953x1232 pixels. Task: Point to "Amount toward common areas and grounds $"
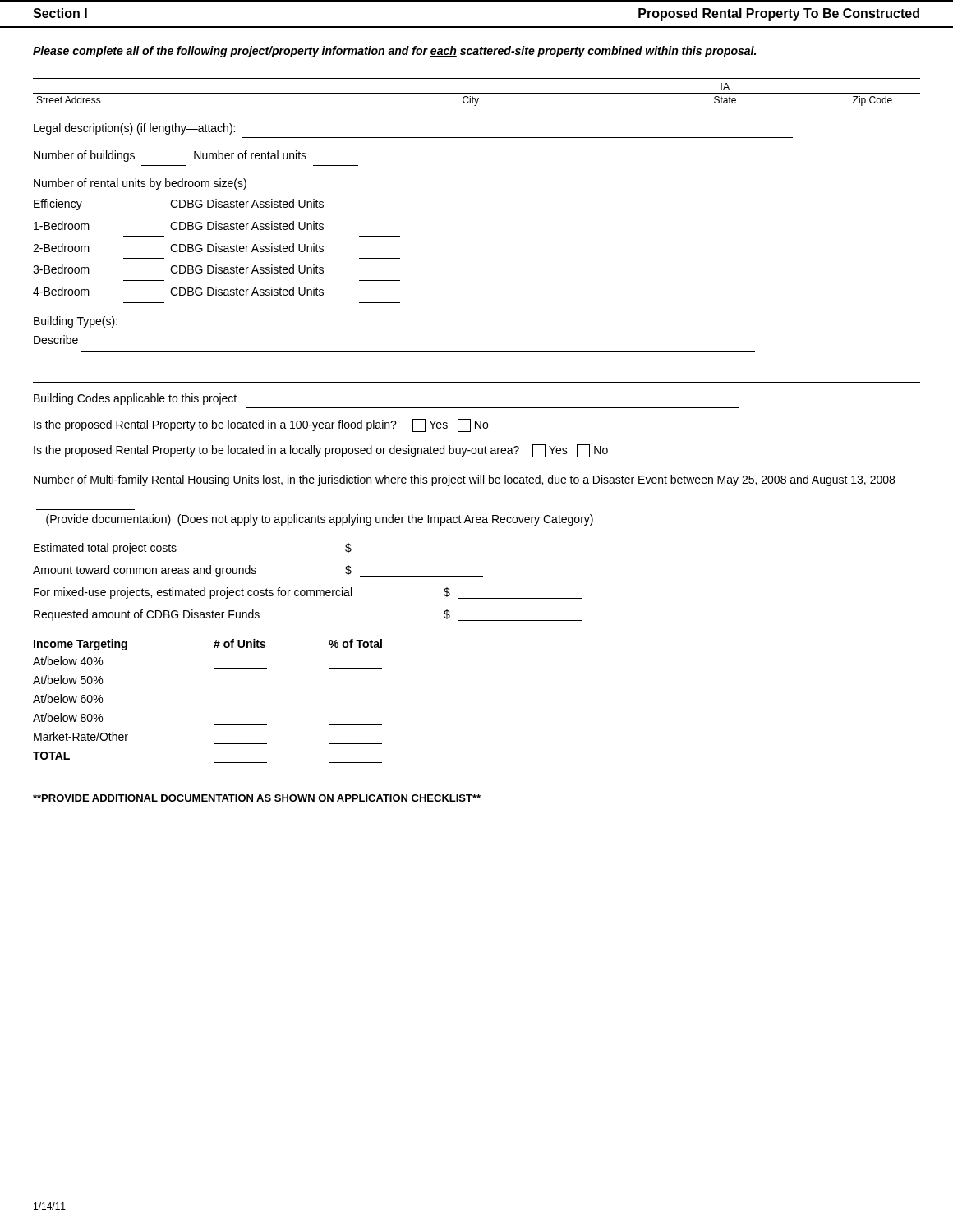258,569
